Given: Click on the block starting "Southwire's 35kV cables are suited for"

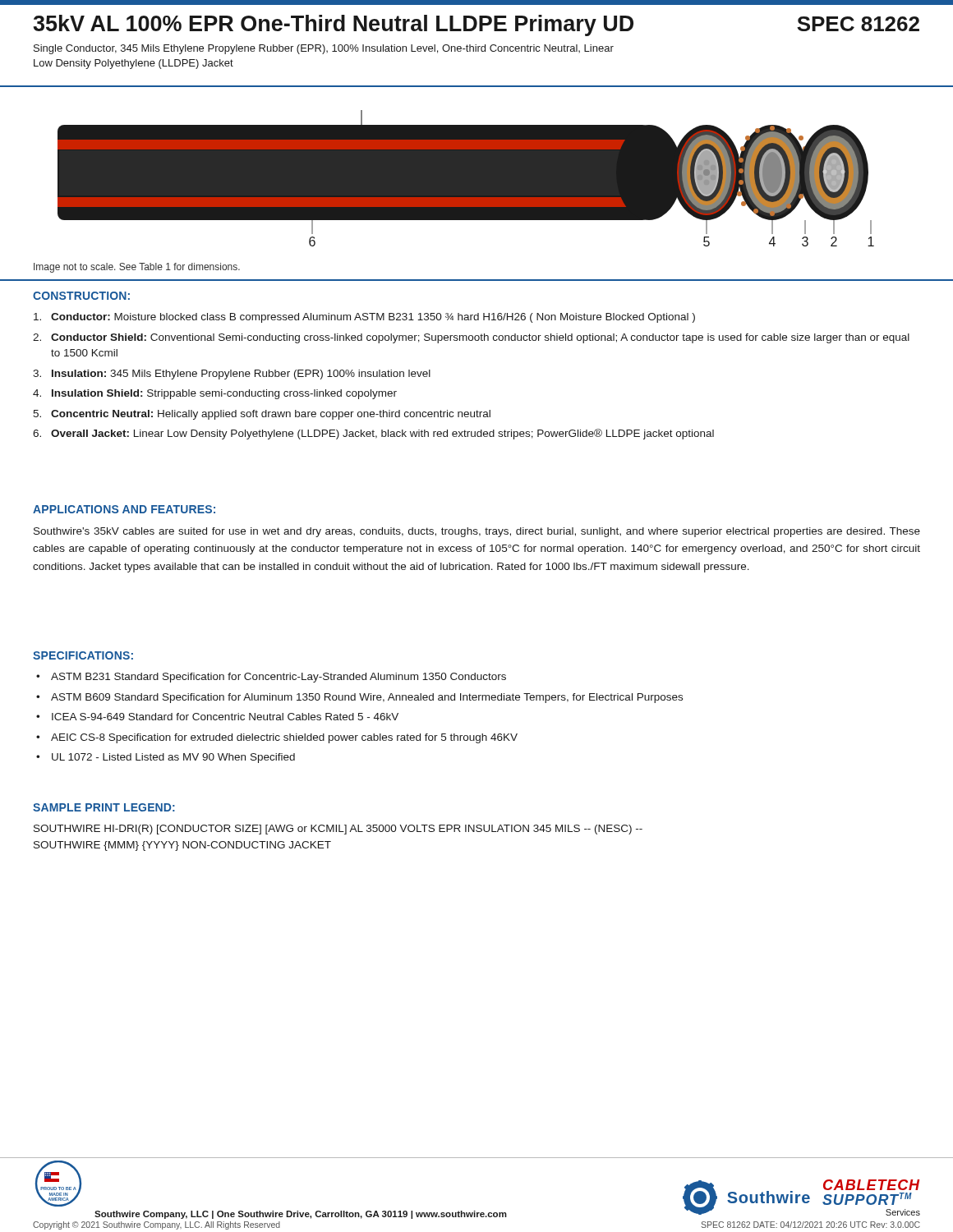Looking at the screenshot, I should pos(476,548).
